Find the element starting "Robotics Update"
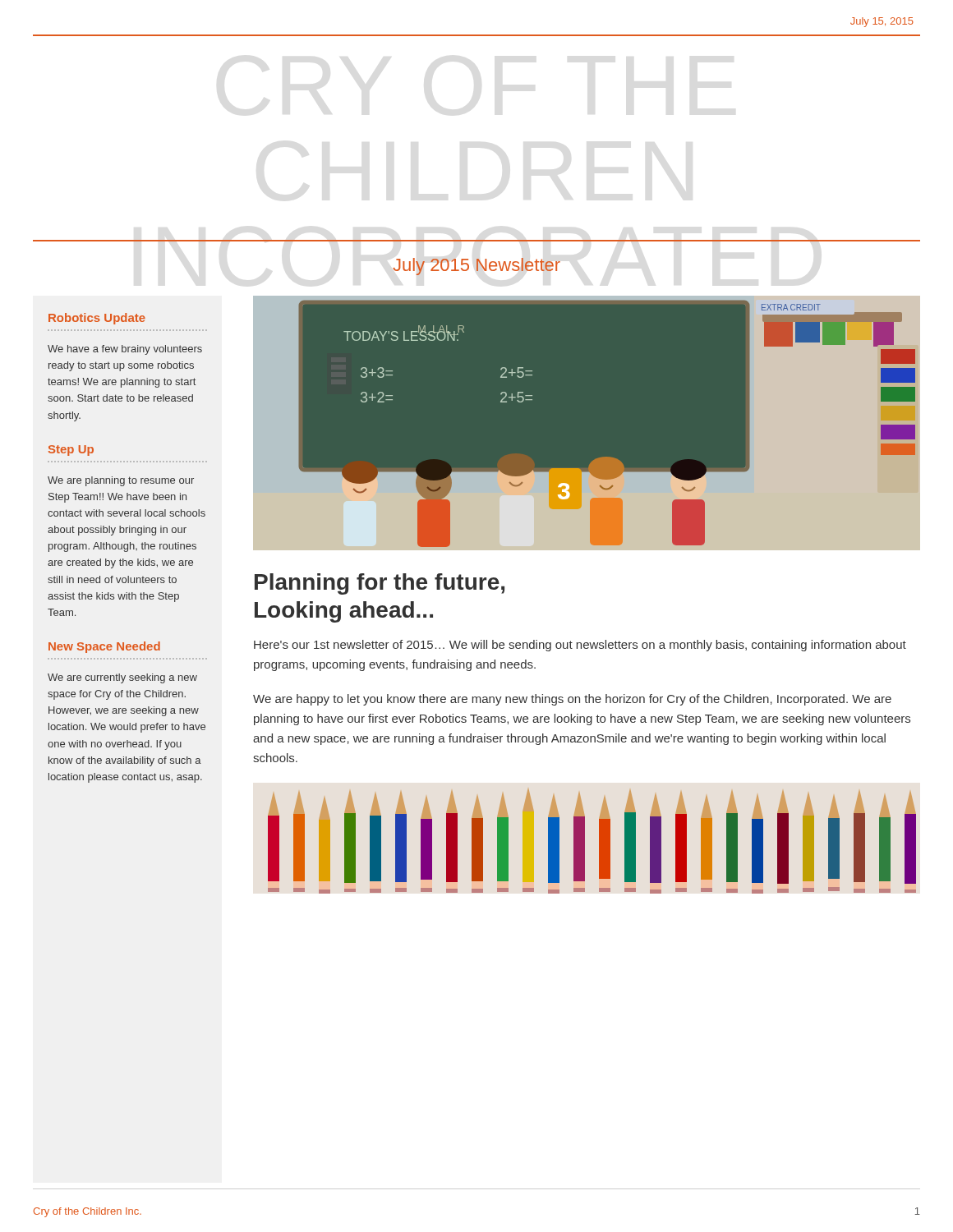The image size is (953, 1232). (x=97, y=317)
